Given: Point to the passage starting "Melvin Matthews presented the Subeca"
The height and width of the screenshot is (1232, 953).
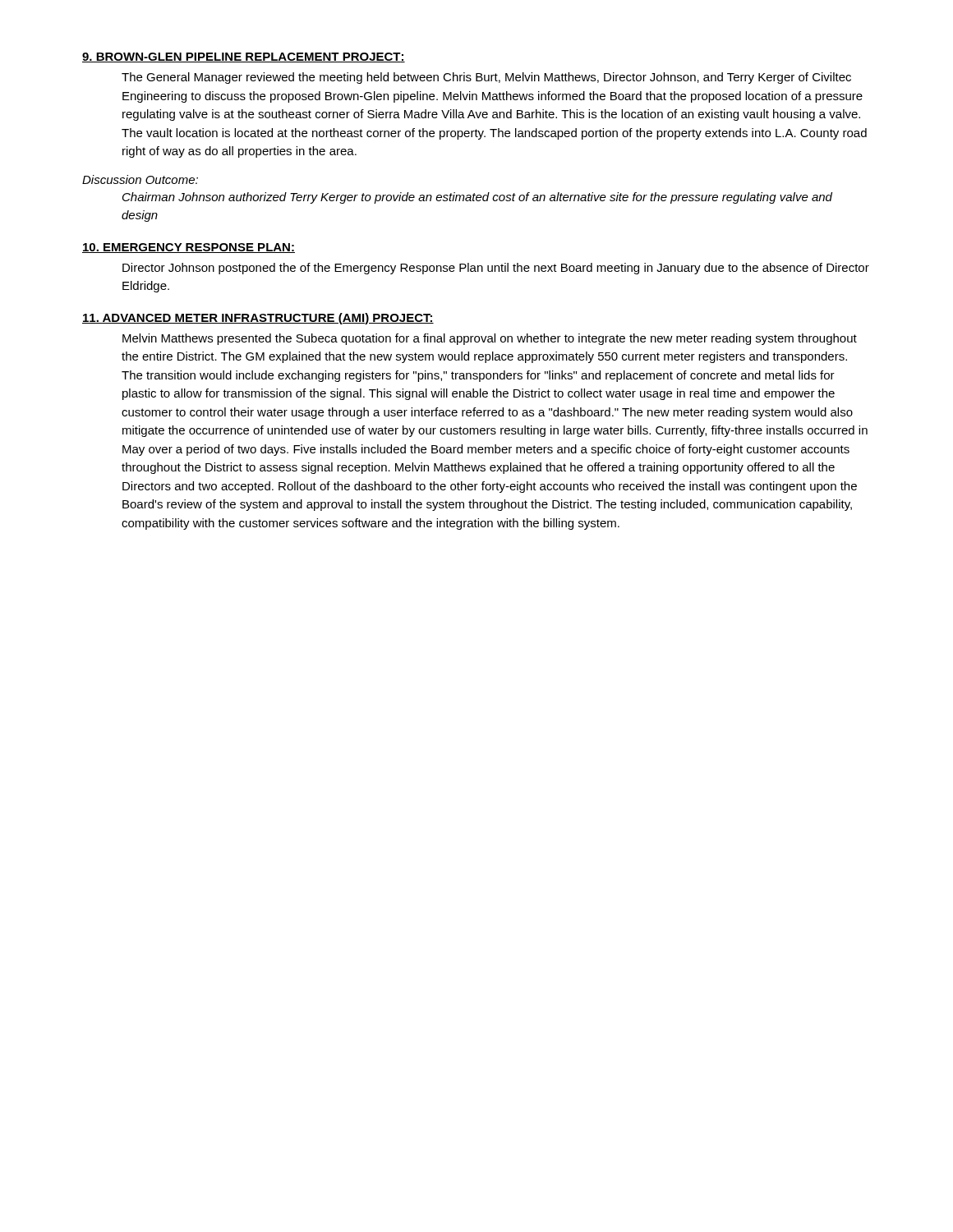Looking at the screenshot, I should pyautogui.click(x=495, y=430).
